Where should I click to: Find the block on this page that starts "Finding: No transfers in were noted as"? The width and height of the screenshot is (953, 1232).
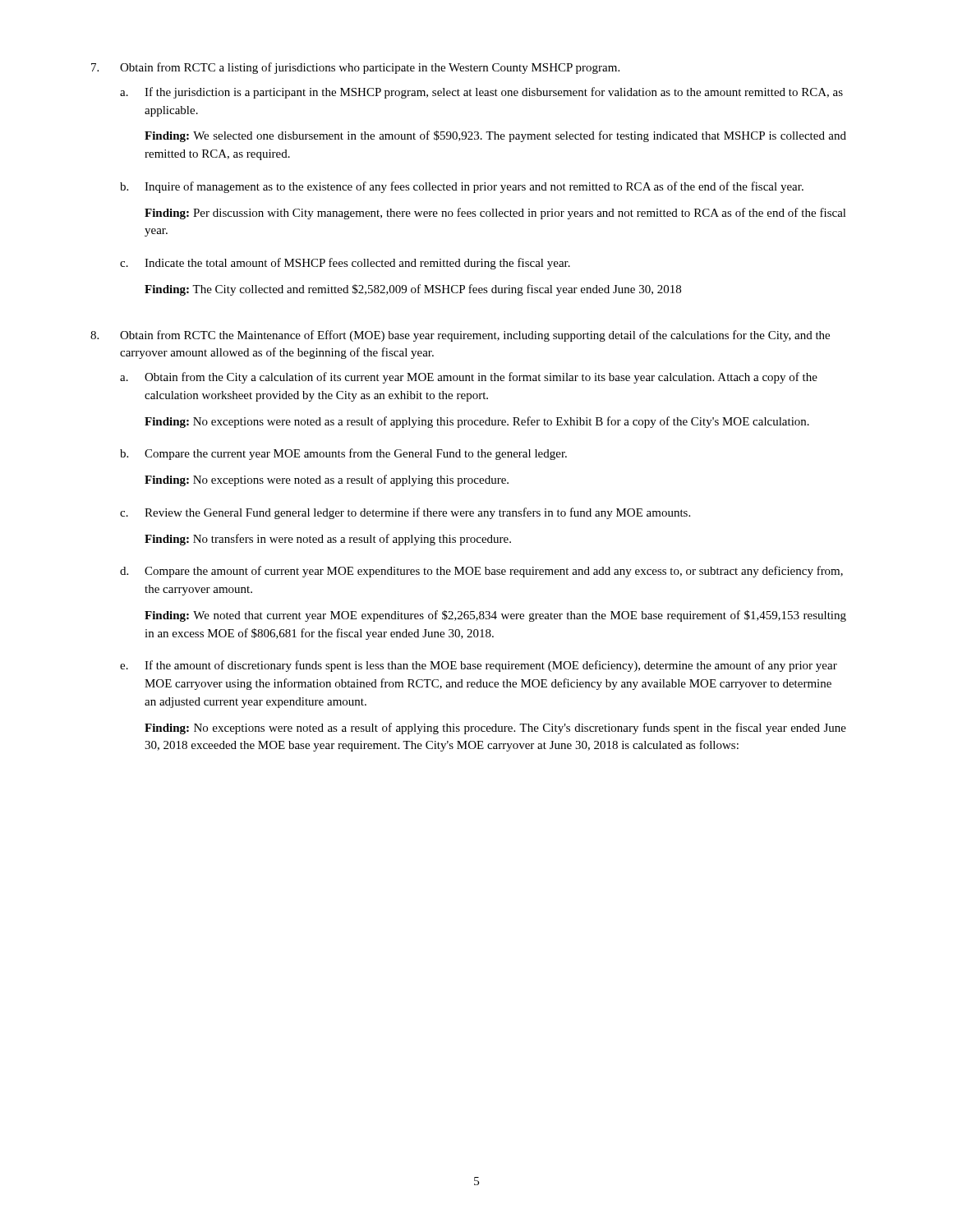click(x=495, y=539)
